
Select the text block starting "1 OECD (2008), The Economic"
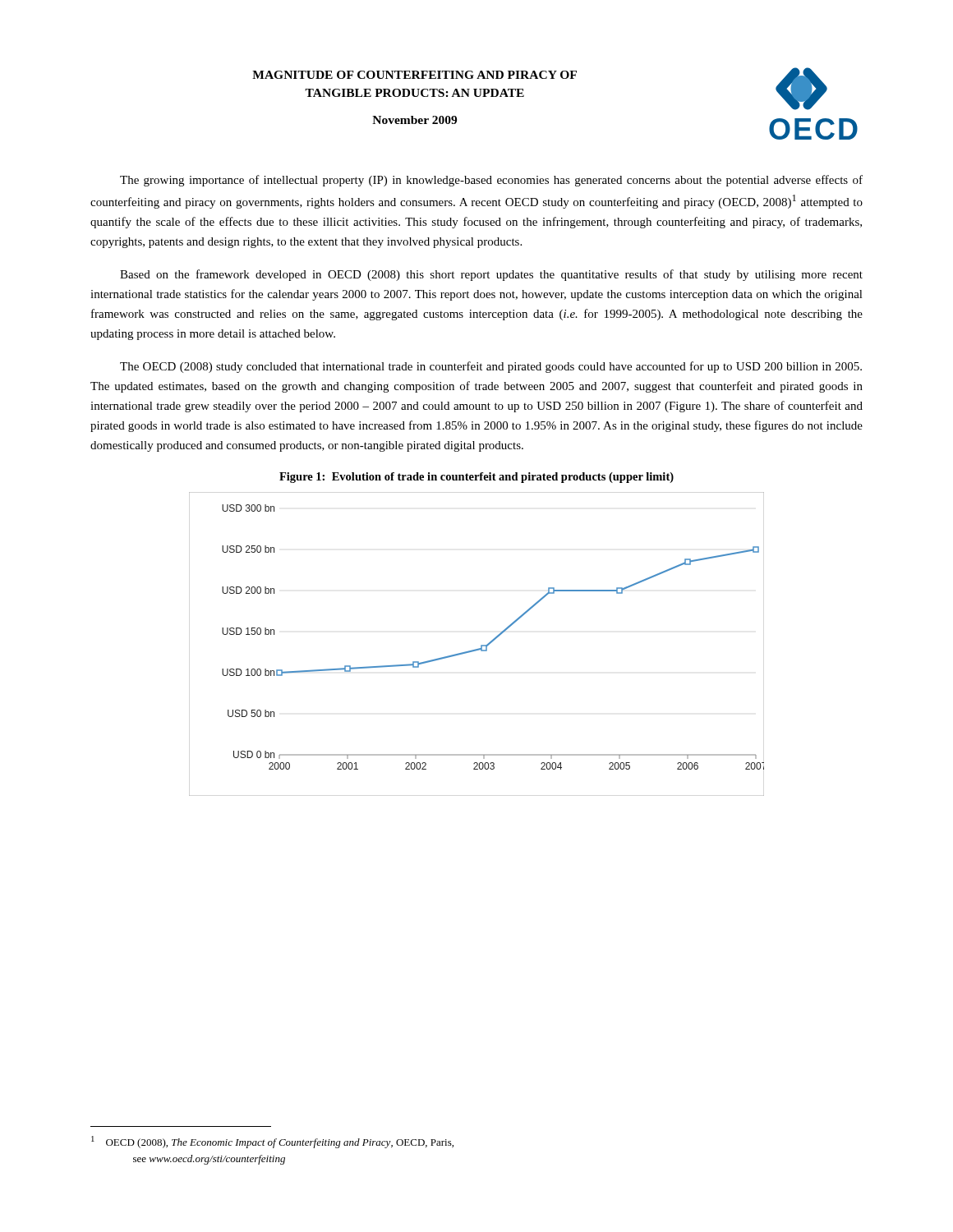(272, 1149)
